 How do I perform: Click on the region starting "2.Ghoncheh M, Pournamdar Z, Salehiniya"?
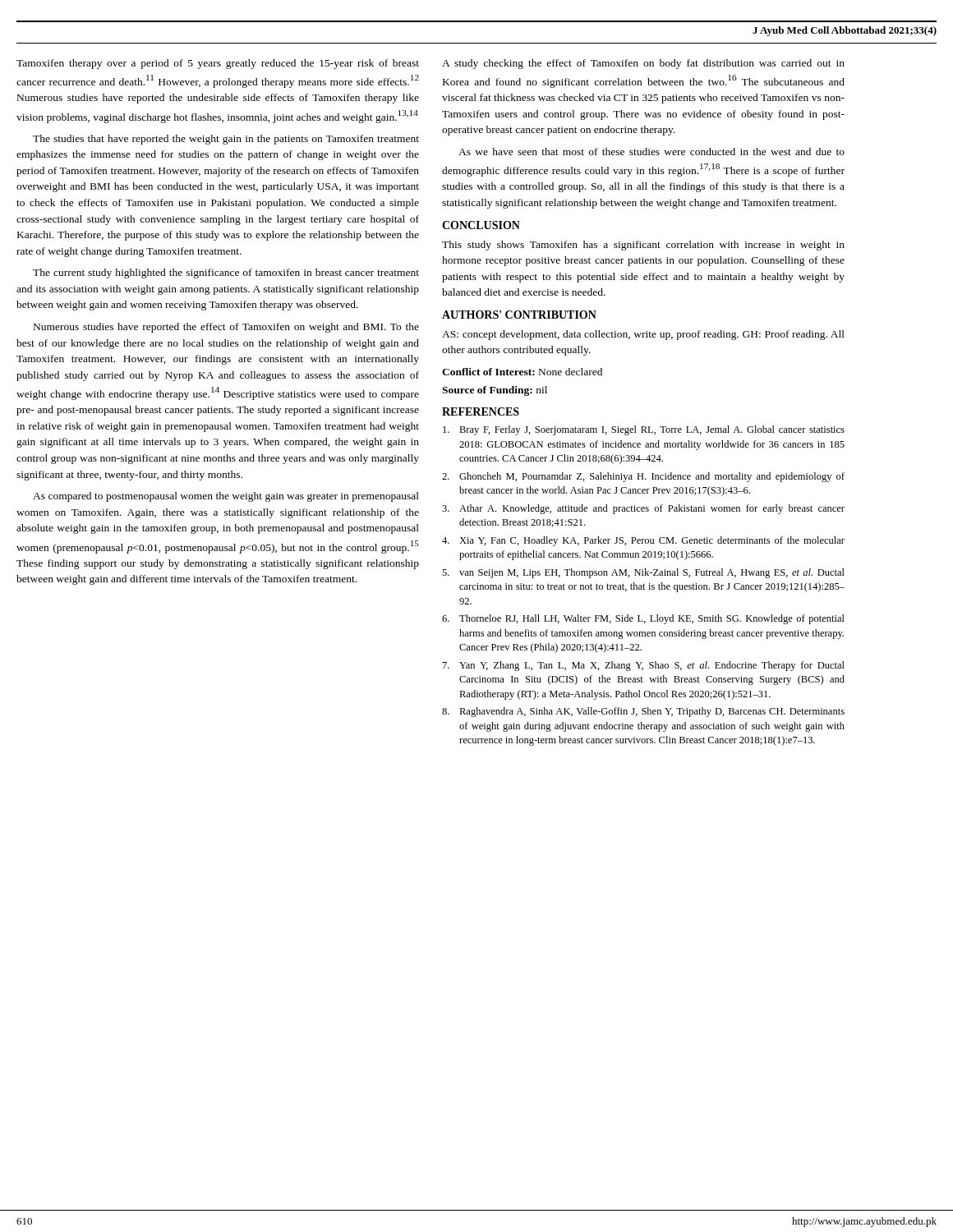[643, 484]
